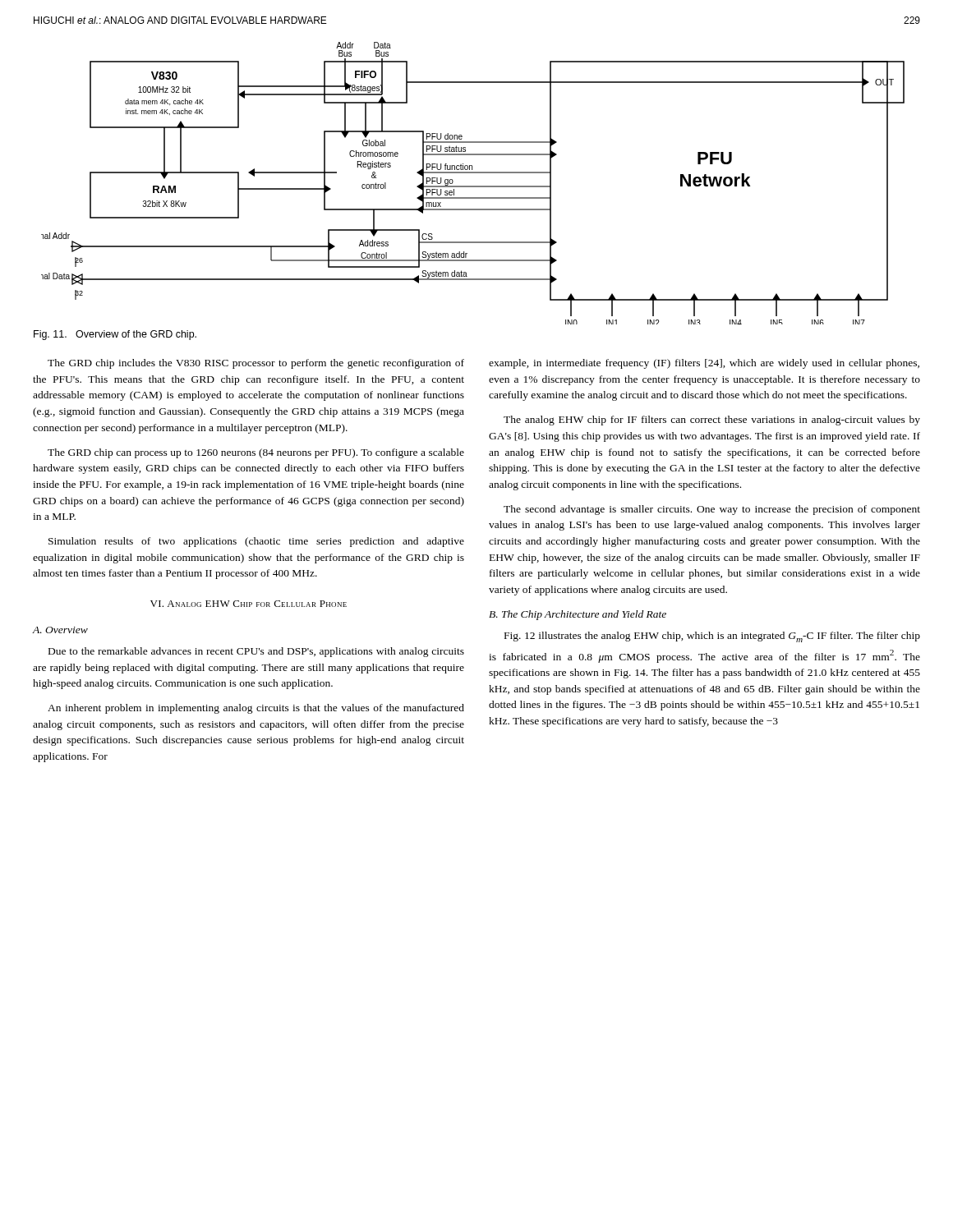Click on the region starting "The GRD chip can process up to"
This screenshot has height=1232, width=953.
(249, 484)
